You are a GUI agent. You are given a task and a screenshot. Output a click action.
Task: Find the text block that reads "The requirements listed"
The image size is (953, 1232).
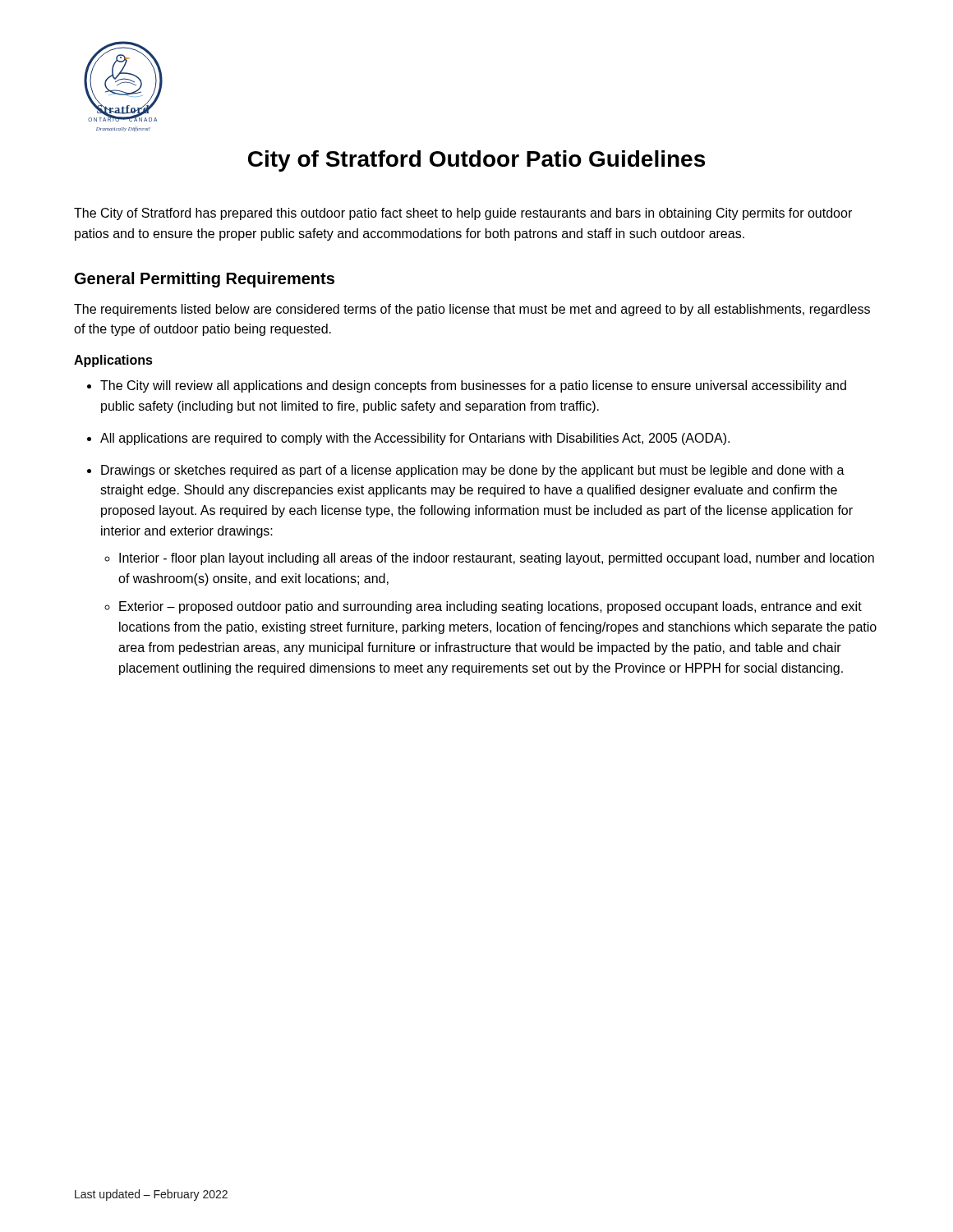[x=472, y=319]
